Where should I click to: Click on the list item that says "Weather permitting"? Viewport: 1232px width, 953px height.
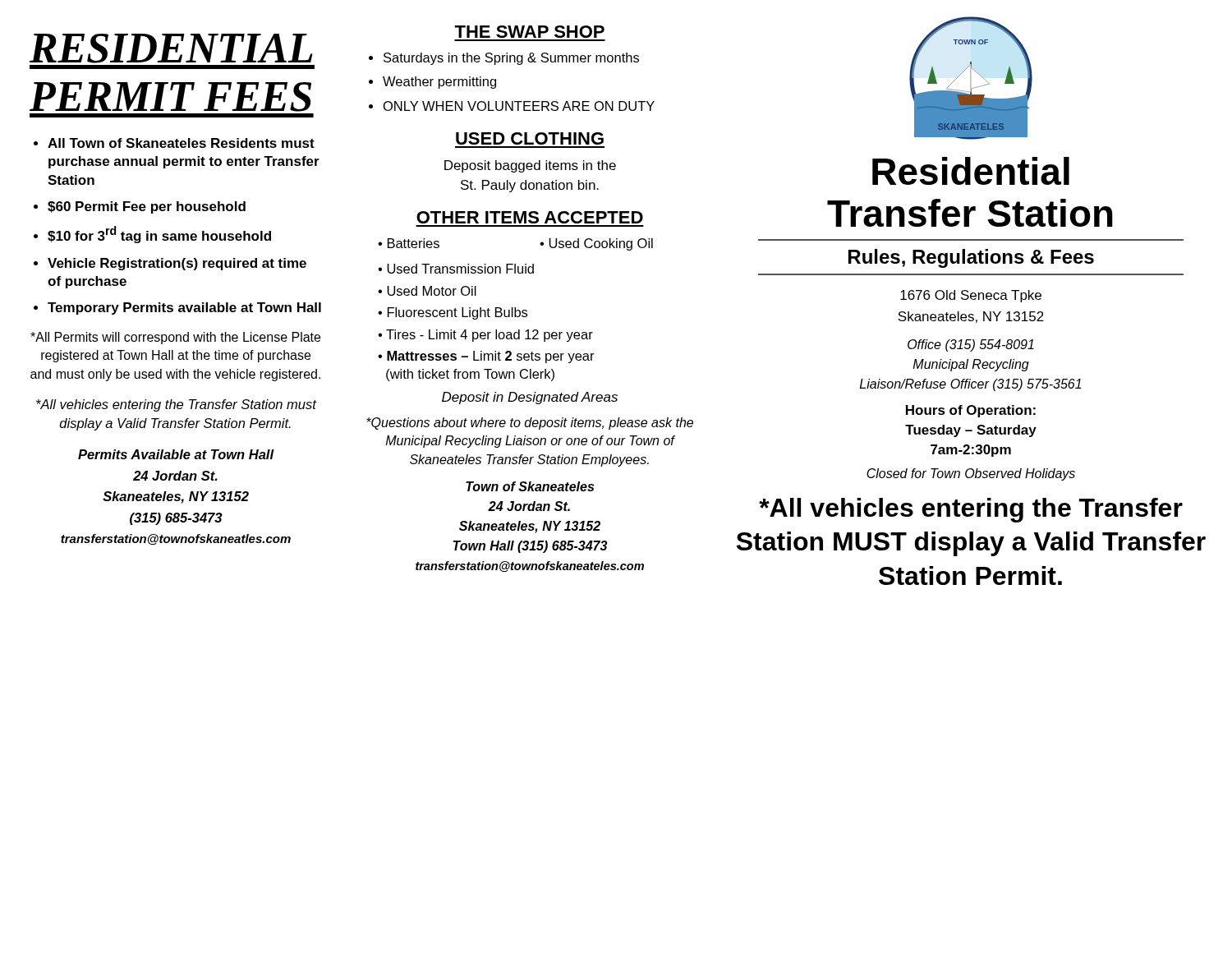coord(440,82)
